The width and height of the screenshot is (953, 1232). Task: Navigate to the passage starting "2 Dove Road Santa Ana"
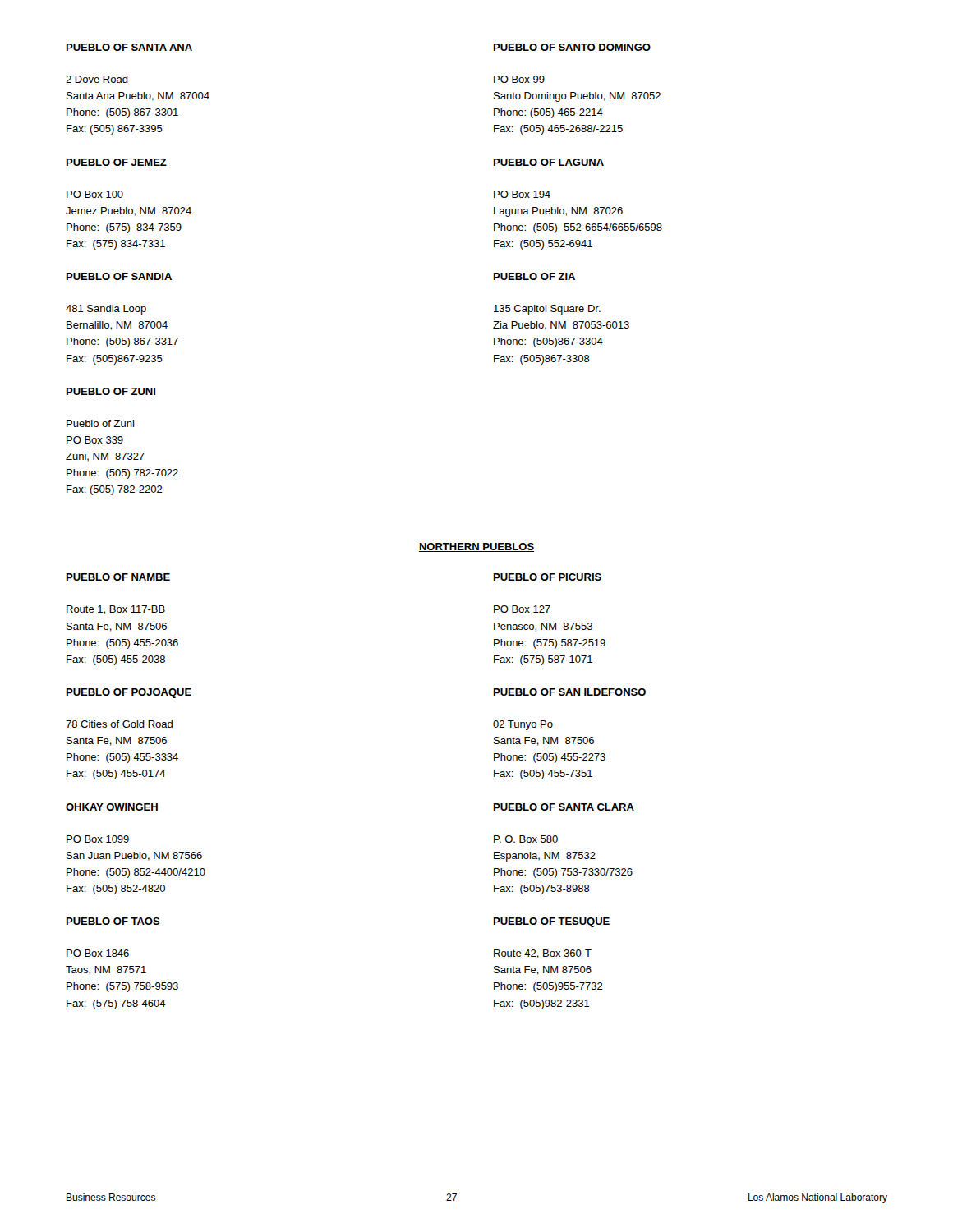click(x=97, y=79)
